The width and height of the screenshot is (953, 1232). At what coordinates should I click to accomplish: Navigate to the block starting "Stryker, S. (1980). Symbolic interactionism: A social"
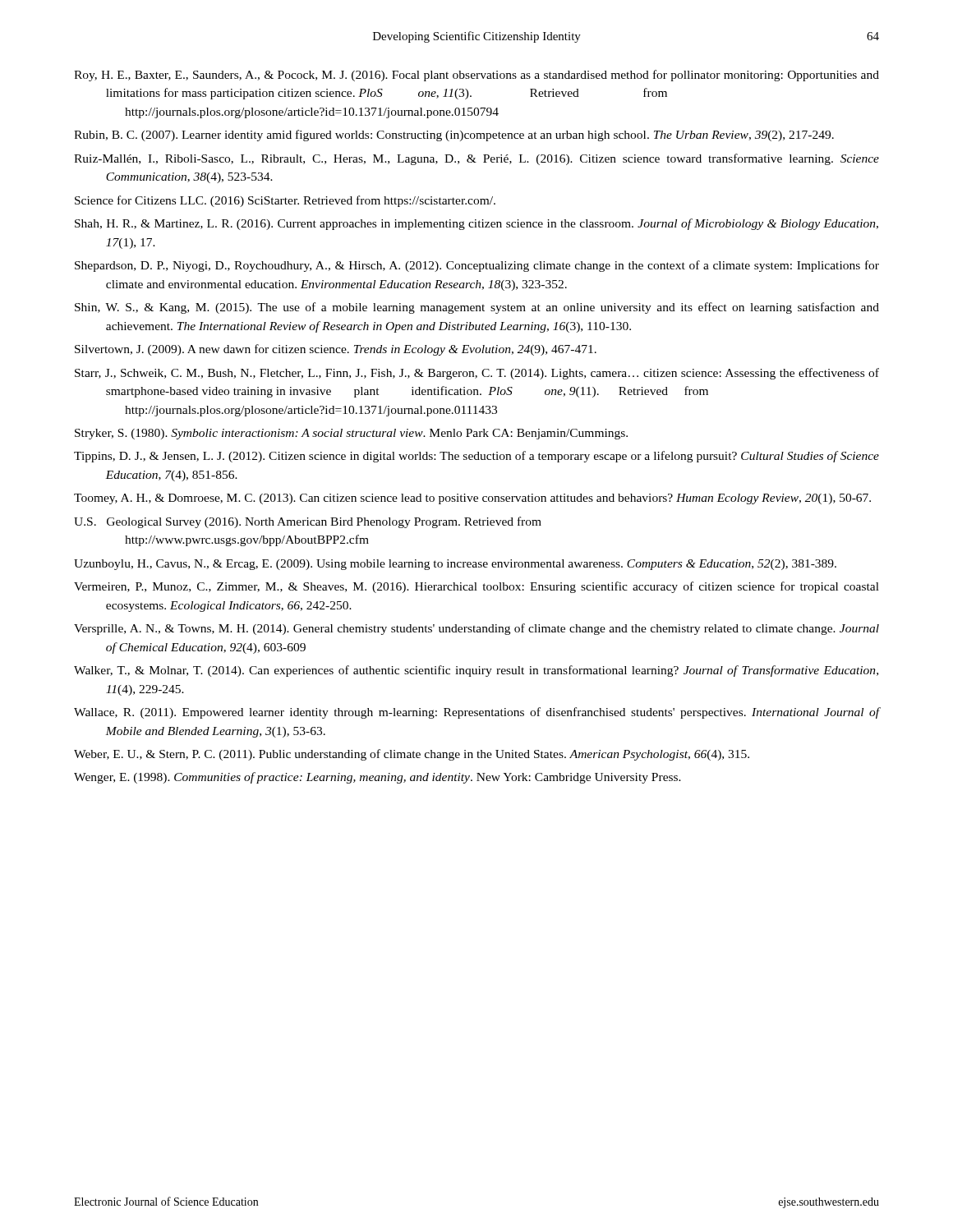[x=351, y=432]
